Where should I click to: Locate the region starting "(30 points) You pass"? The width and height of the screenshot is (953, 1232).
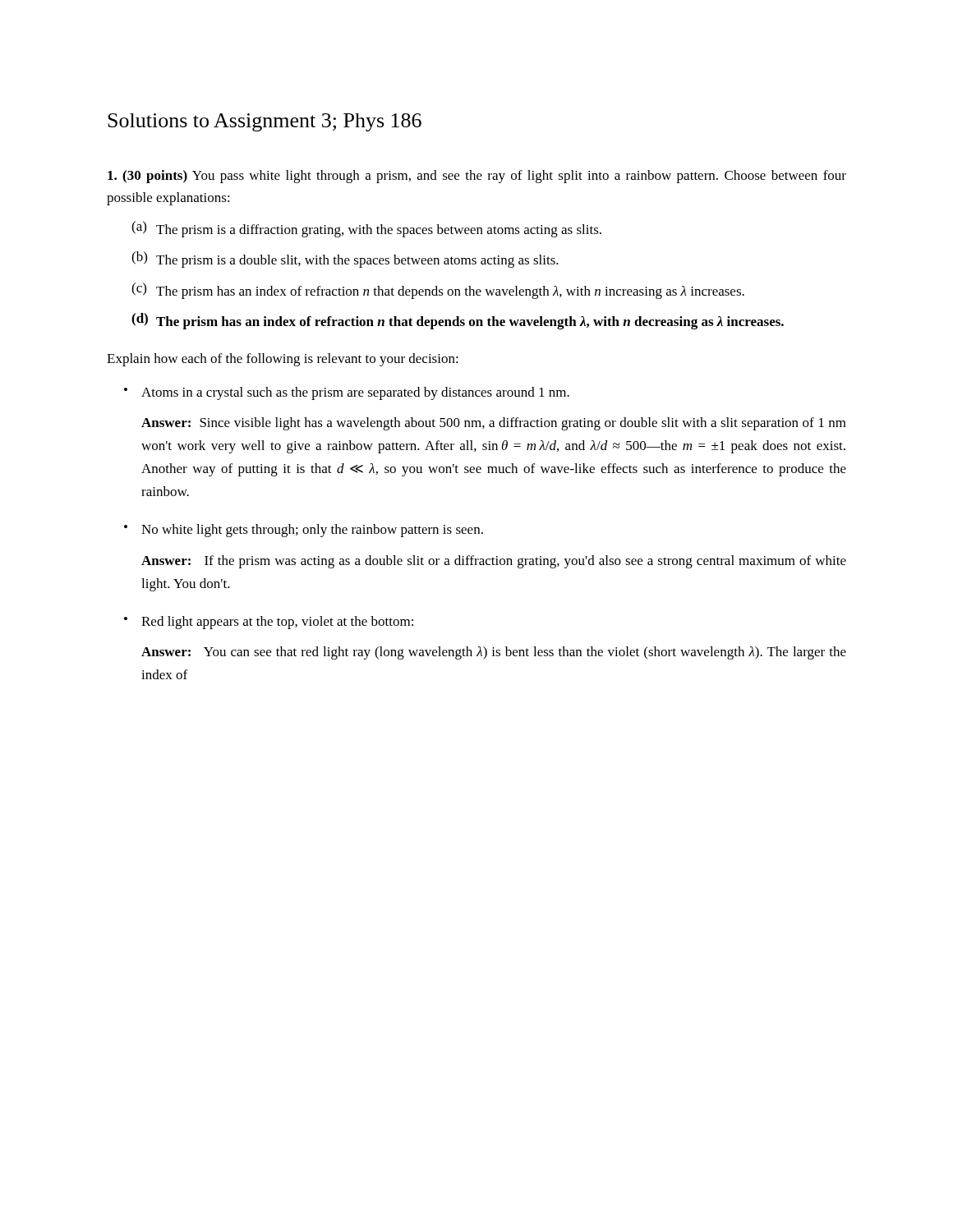point(476,186)
